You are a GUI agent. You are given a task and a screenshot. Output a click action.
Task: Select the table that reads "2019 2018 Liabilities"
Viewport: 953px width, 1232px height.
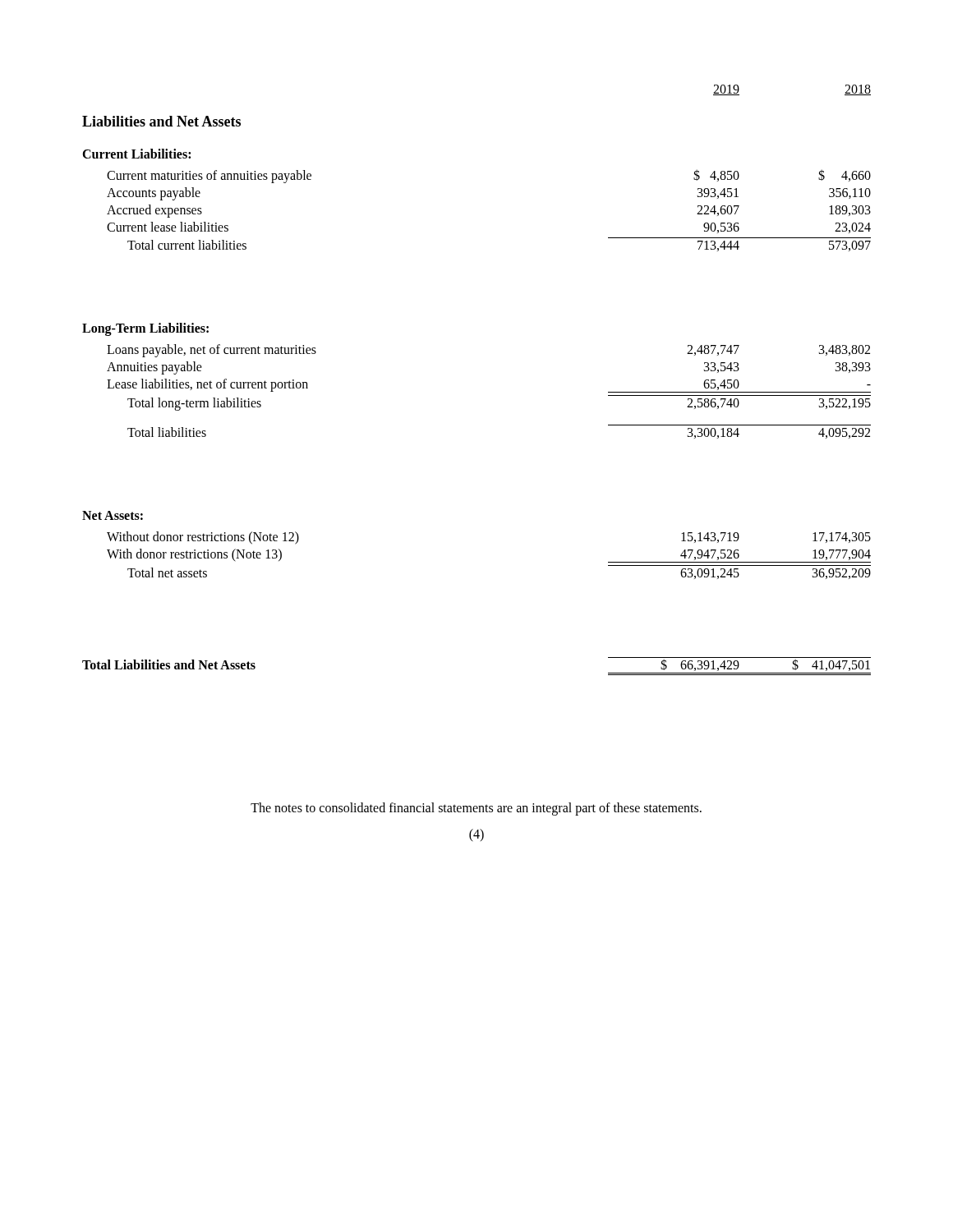tap(476, 379)
